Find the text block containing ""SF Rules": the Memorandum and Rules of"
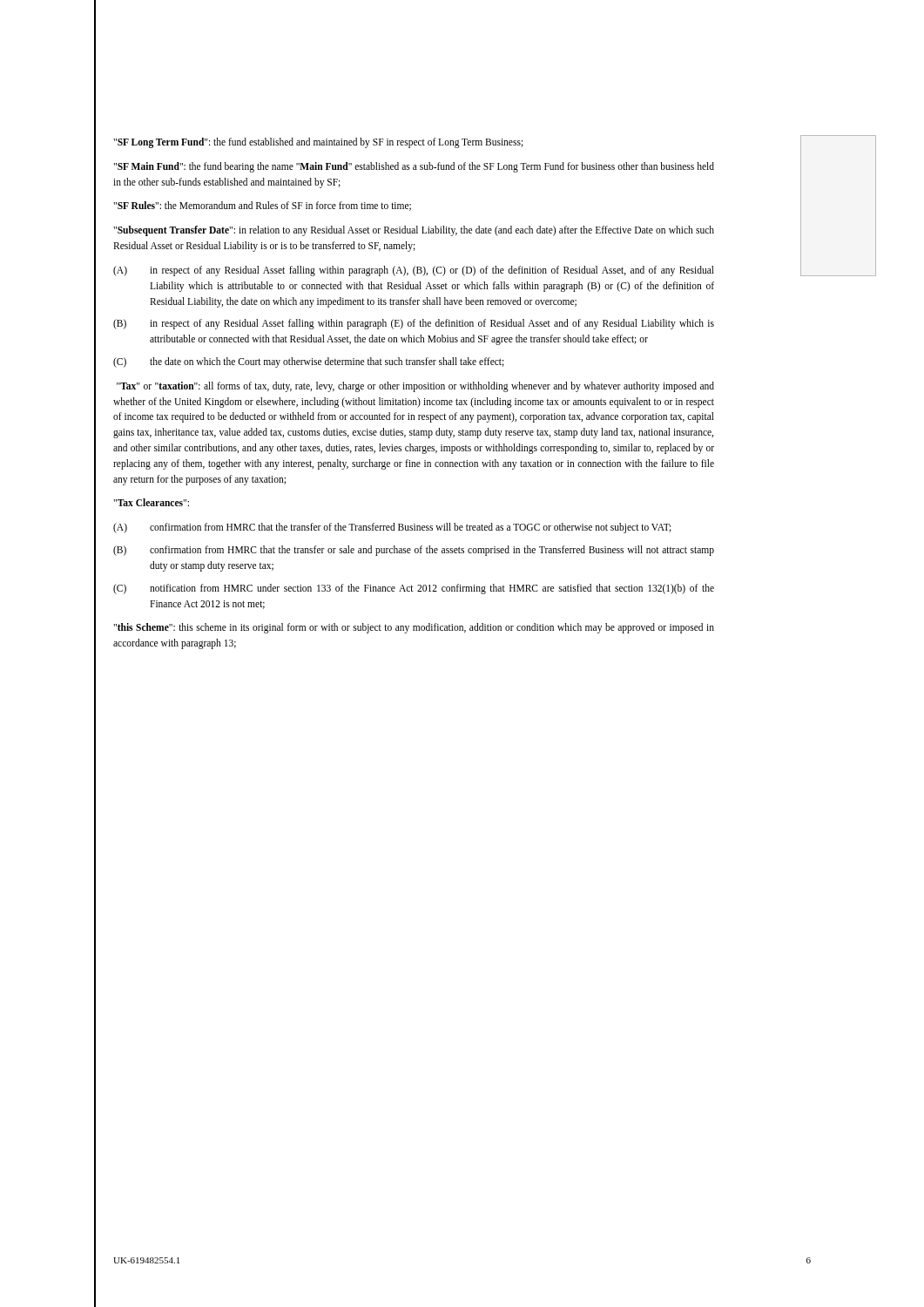This screenshot has width=924, height=1307. 262,206
